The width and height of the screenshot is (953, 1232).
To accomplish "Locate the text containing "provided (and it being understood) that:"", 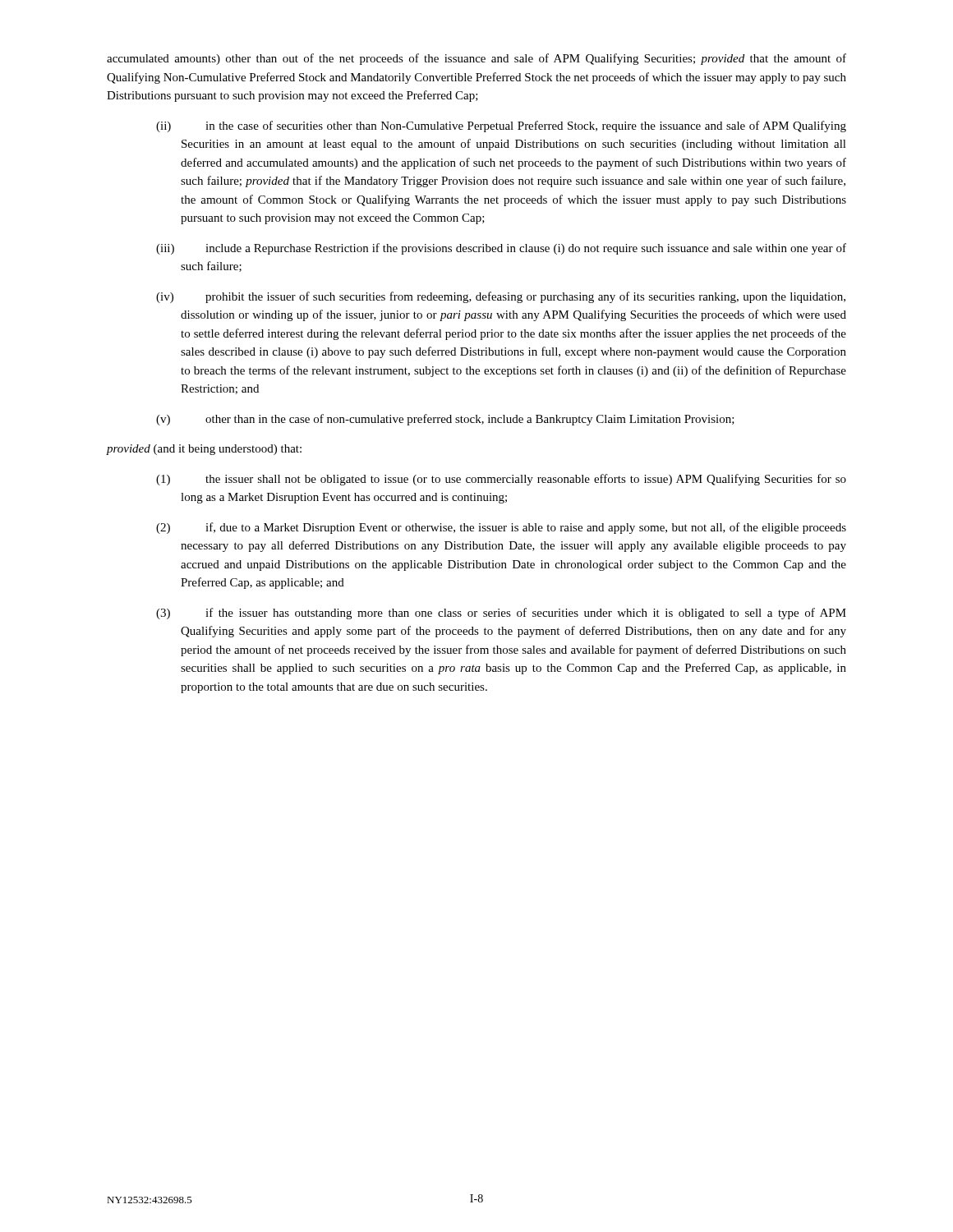I will [205, 448].
